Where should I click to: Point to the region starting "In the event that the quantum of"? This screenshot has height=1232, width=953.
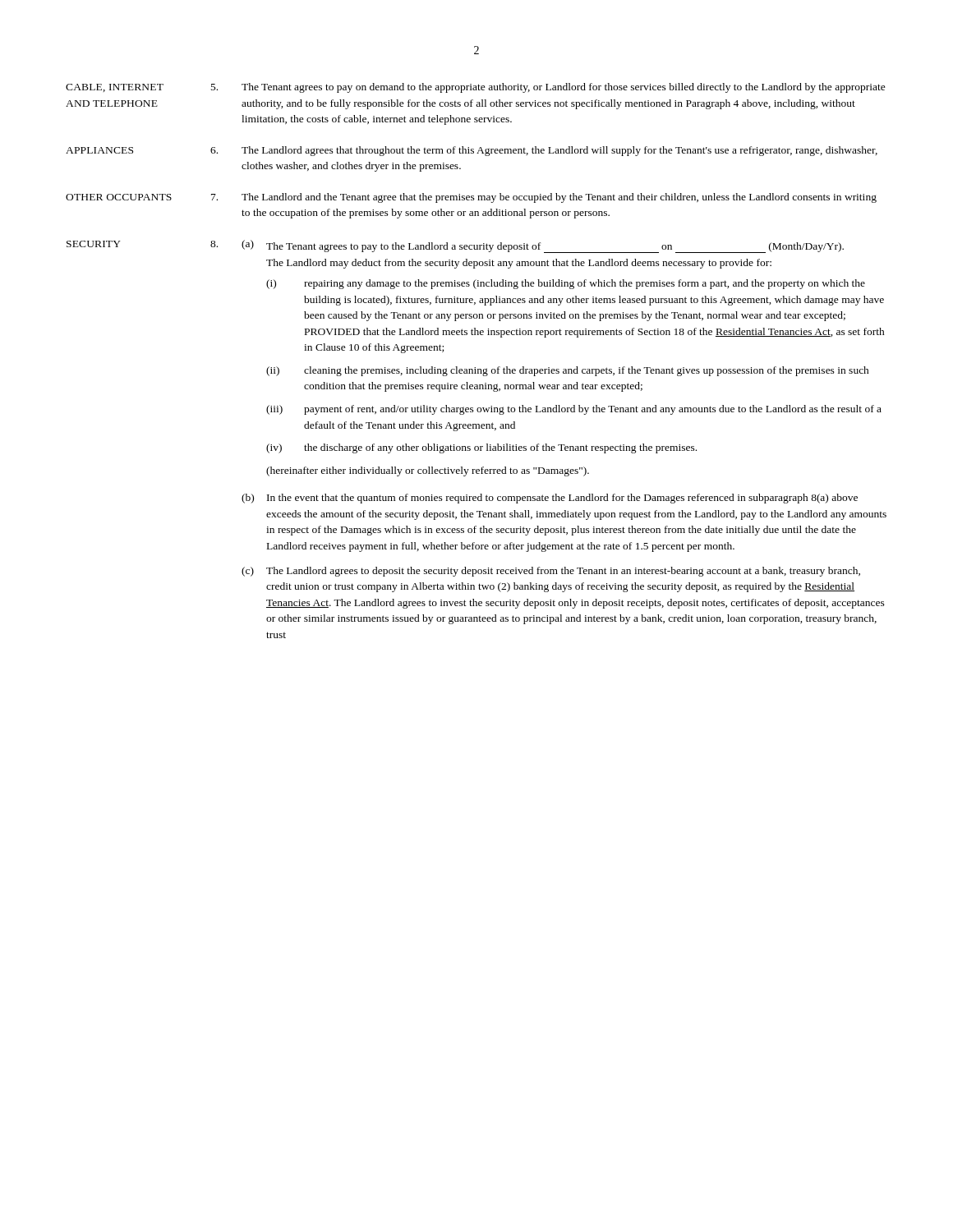[x=576, y=522]
